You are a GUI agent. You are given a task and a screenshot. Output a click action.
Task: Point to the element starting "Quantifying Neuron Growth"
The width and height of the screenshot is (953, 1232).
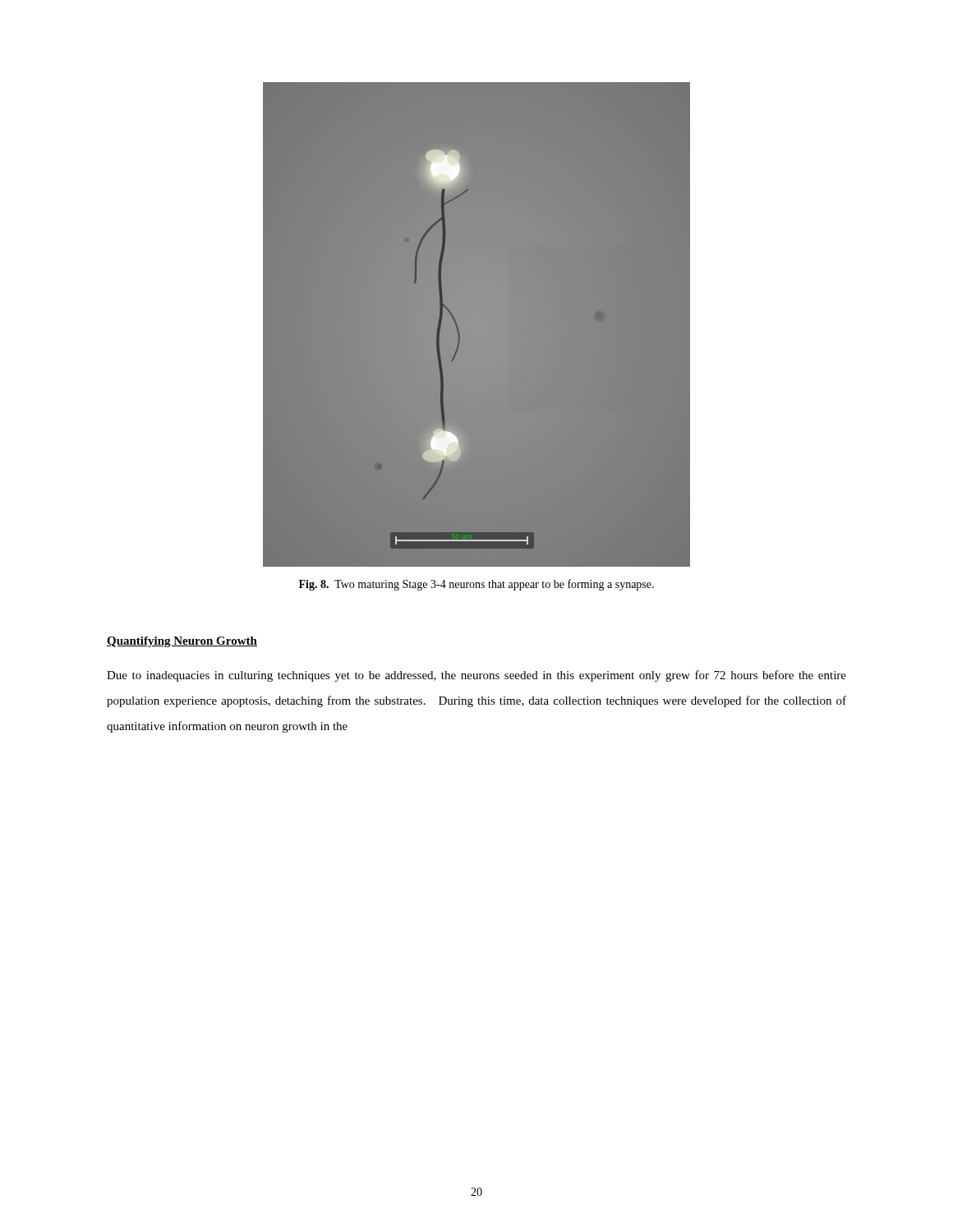(x=182, y=641)
